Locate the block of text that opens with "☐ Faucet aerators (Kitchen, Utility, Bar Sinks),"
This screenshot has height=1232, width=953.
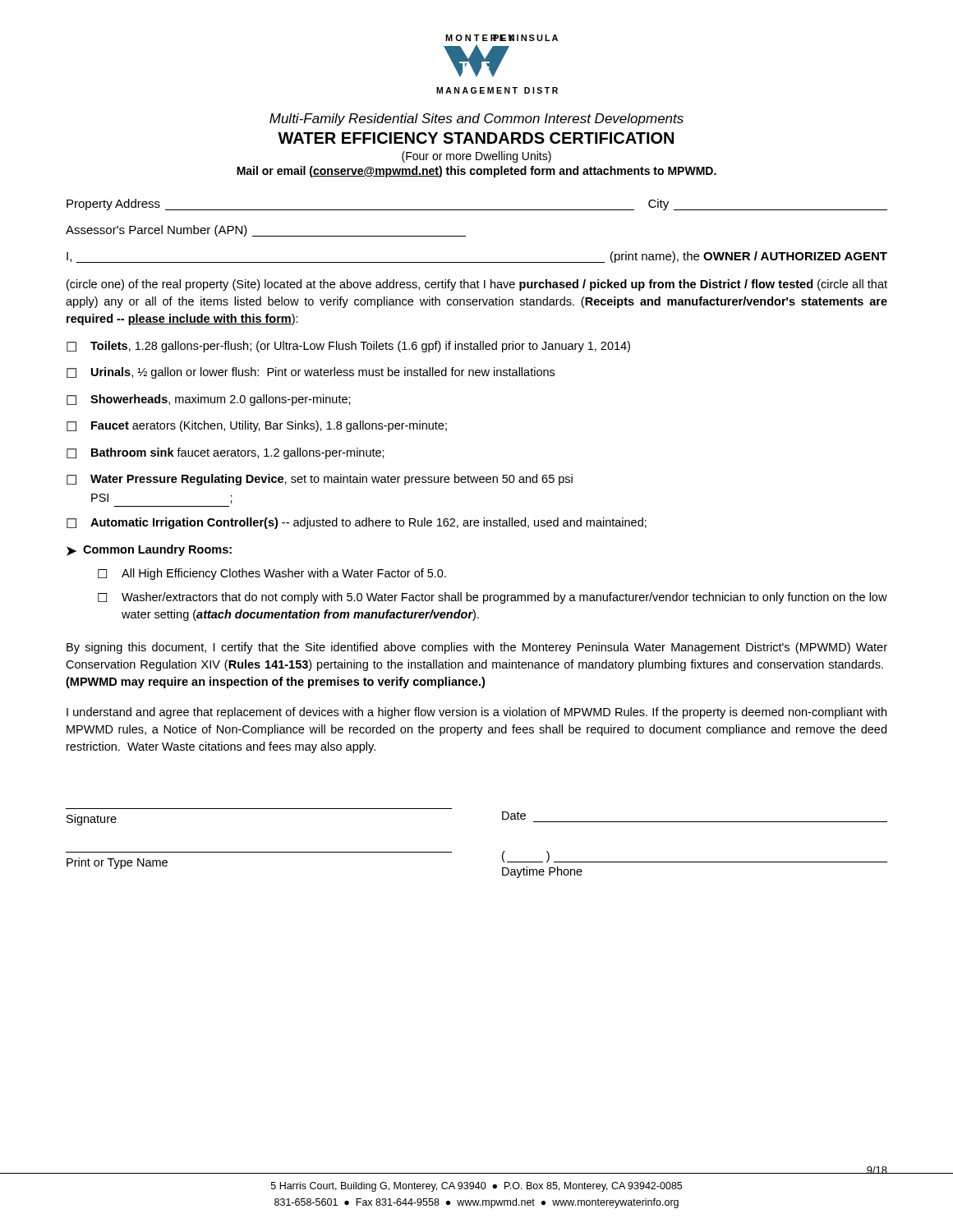point(257,426)
